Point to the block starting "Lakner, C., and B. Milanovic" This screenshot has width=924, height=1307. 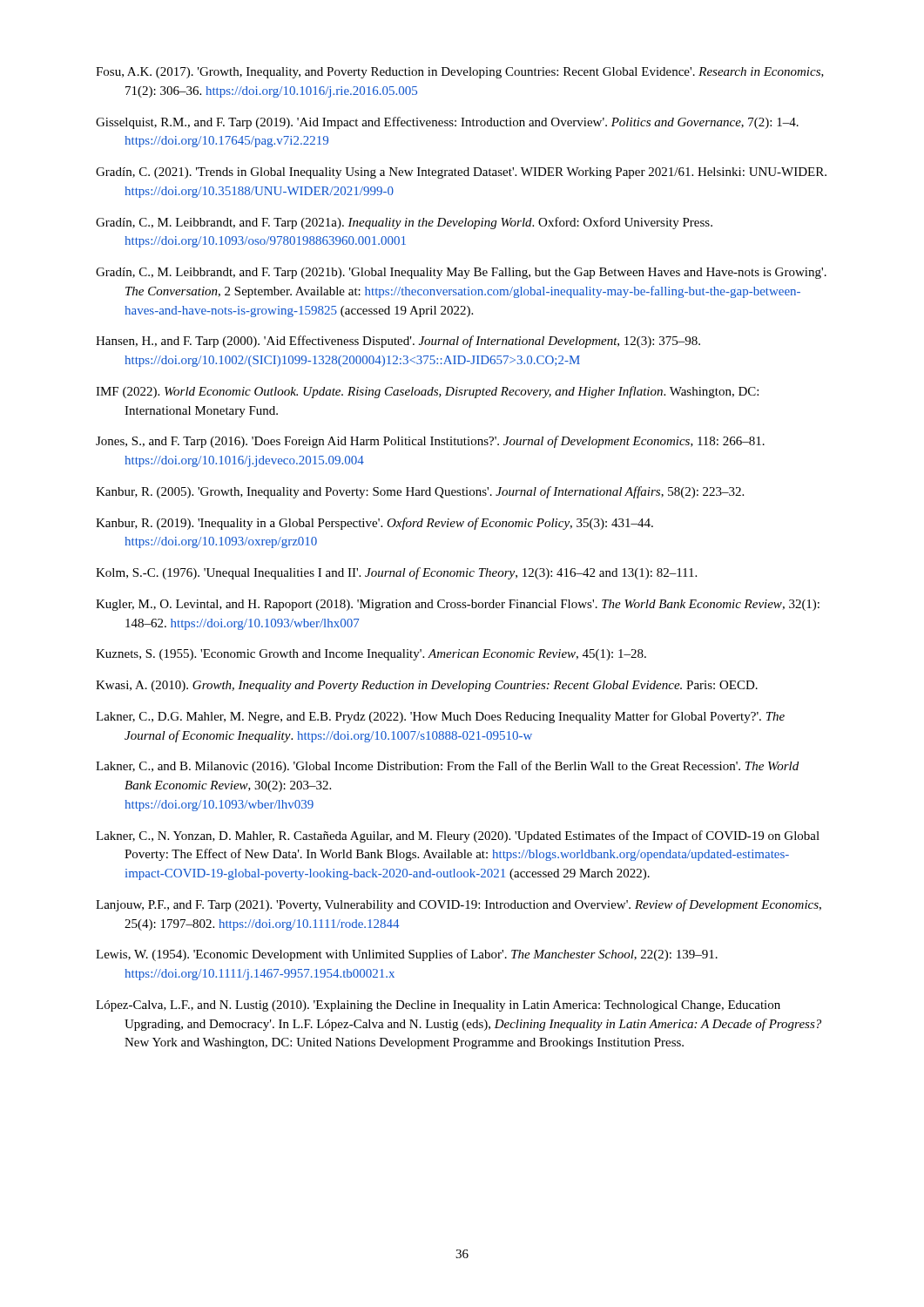447,767
